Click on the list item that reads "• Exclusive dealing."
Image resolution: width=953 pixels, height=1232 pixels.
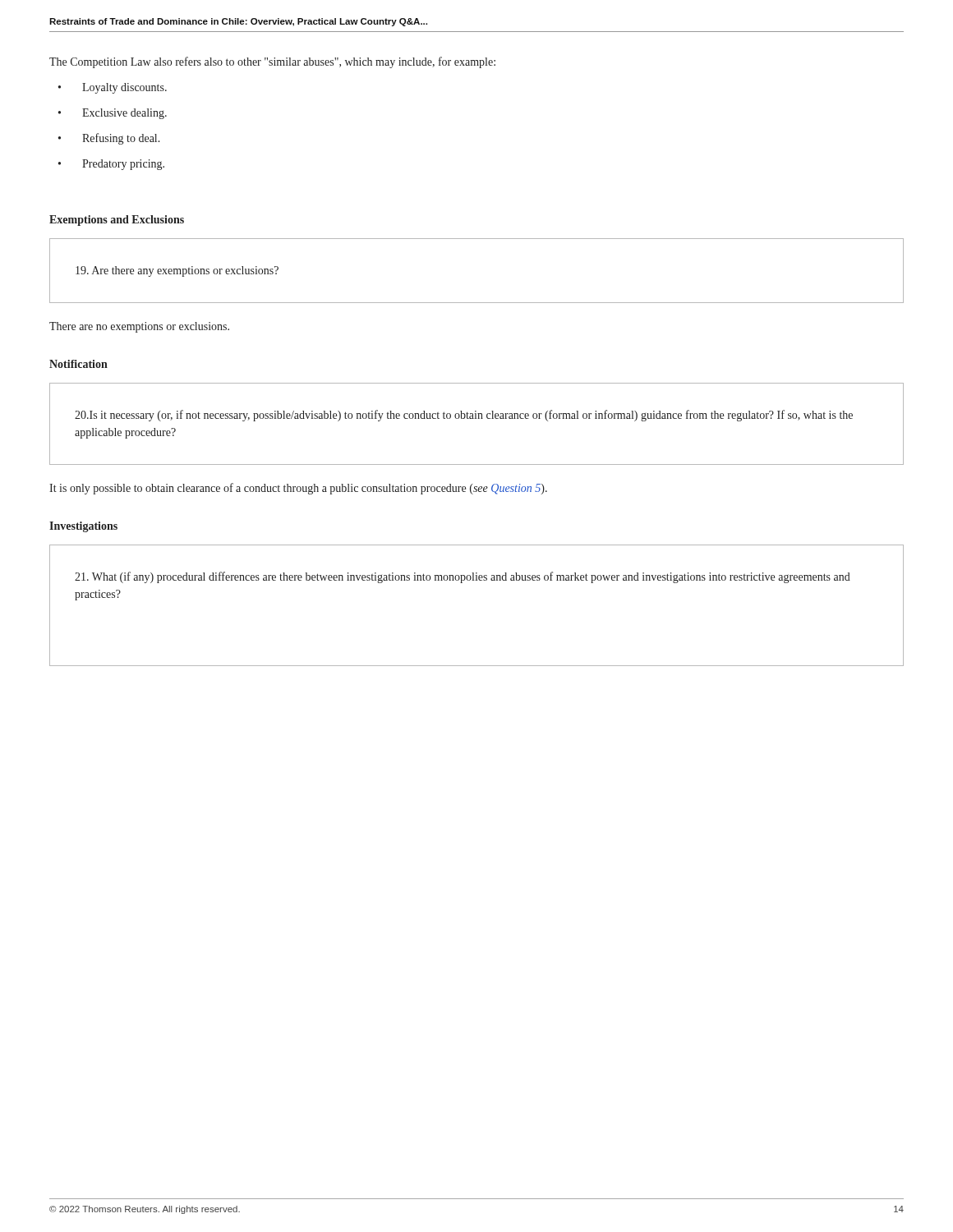click(108, 113)
